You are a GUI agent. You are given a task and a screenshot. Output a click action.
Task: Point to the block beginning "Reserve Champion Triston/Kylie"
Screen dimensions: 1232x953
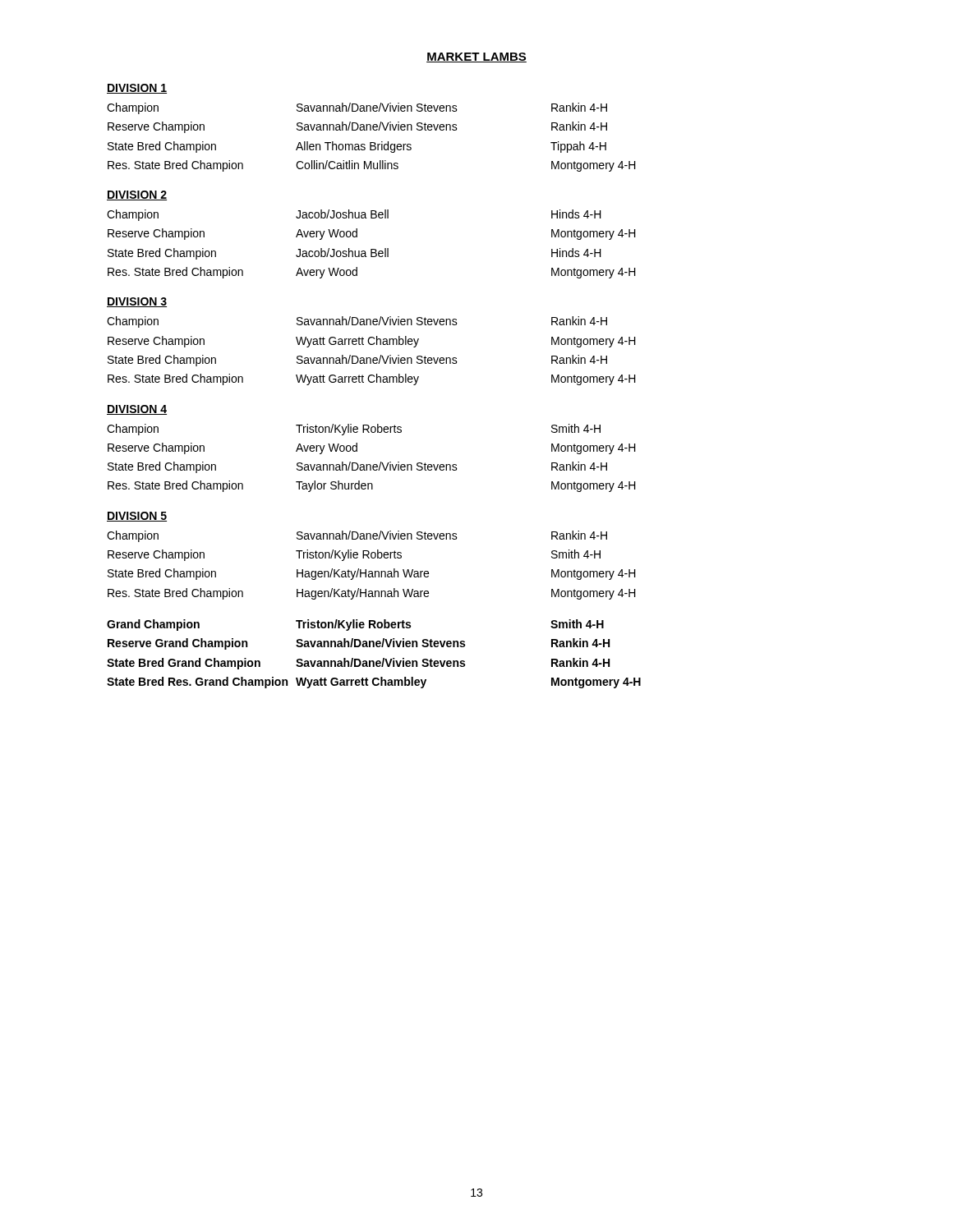(x=411, y=555)
